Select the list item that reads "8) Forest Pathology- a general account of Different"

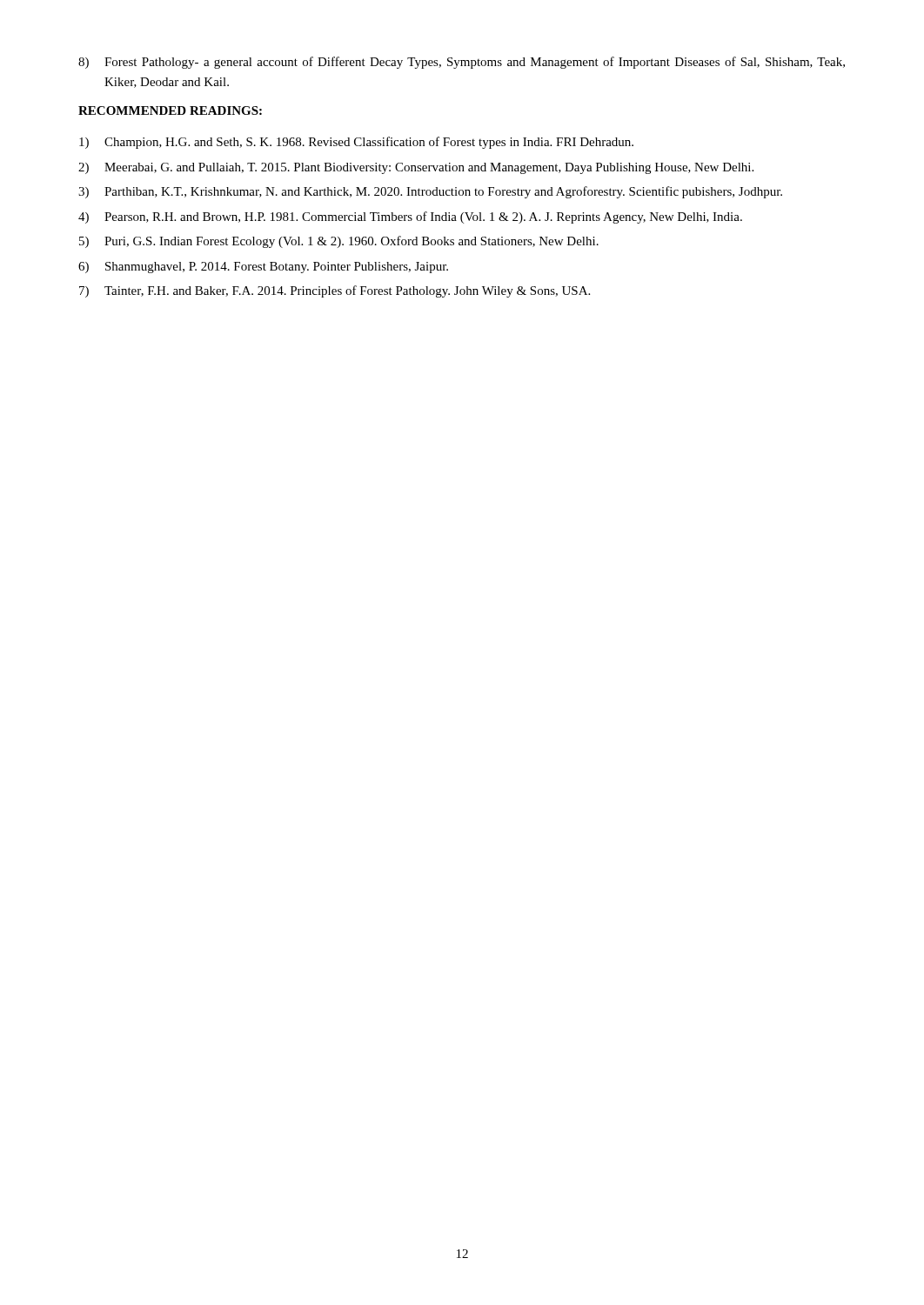coord(462,72)
